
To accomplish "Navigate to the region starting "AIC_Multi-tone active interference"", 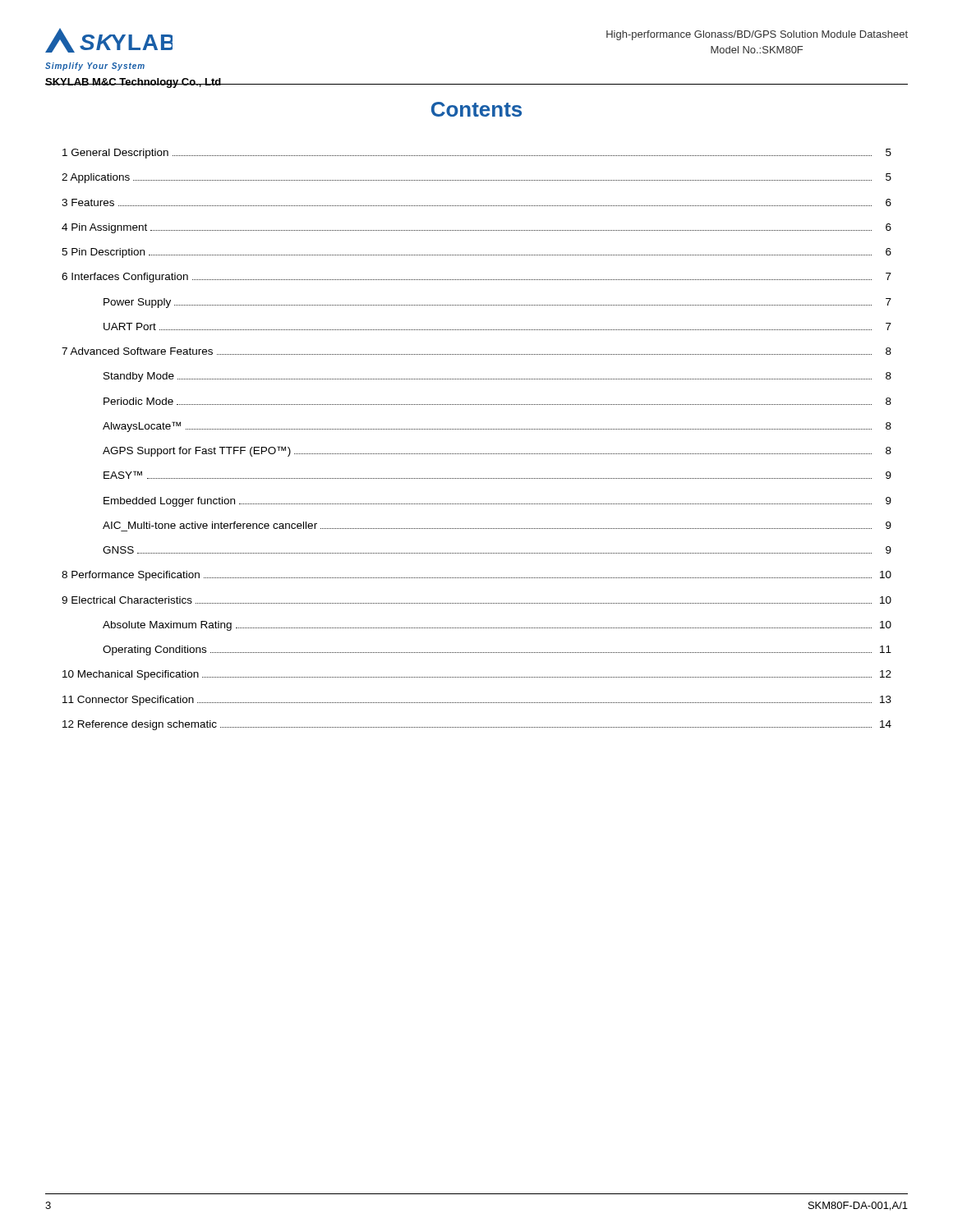I will coord(497,526).
